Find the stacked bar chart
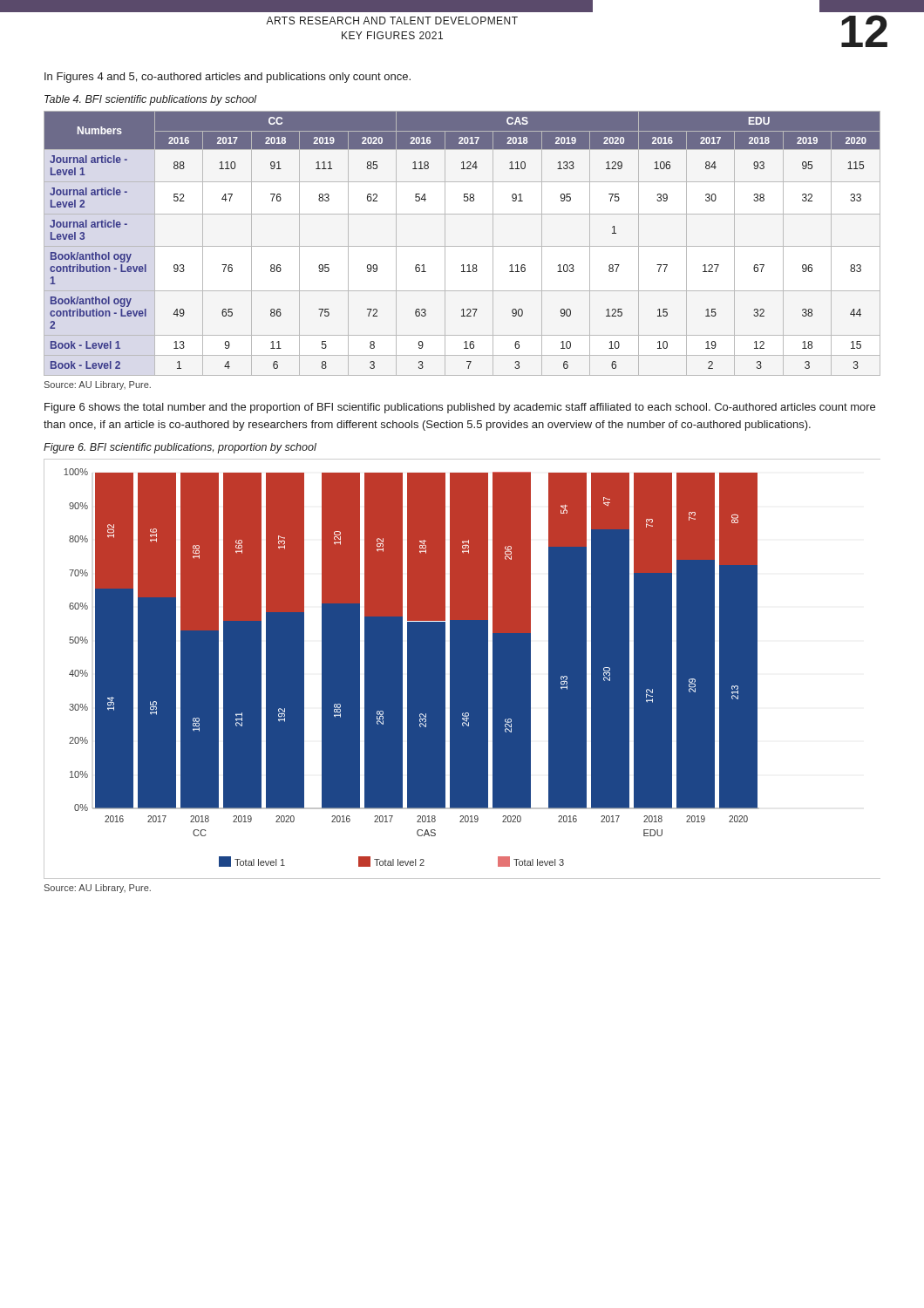Image resolution: width=924 pixels, height=1308 pixels. pos(462,669)
